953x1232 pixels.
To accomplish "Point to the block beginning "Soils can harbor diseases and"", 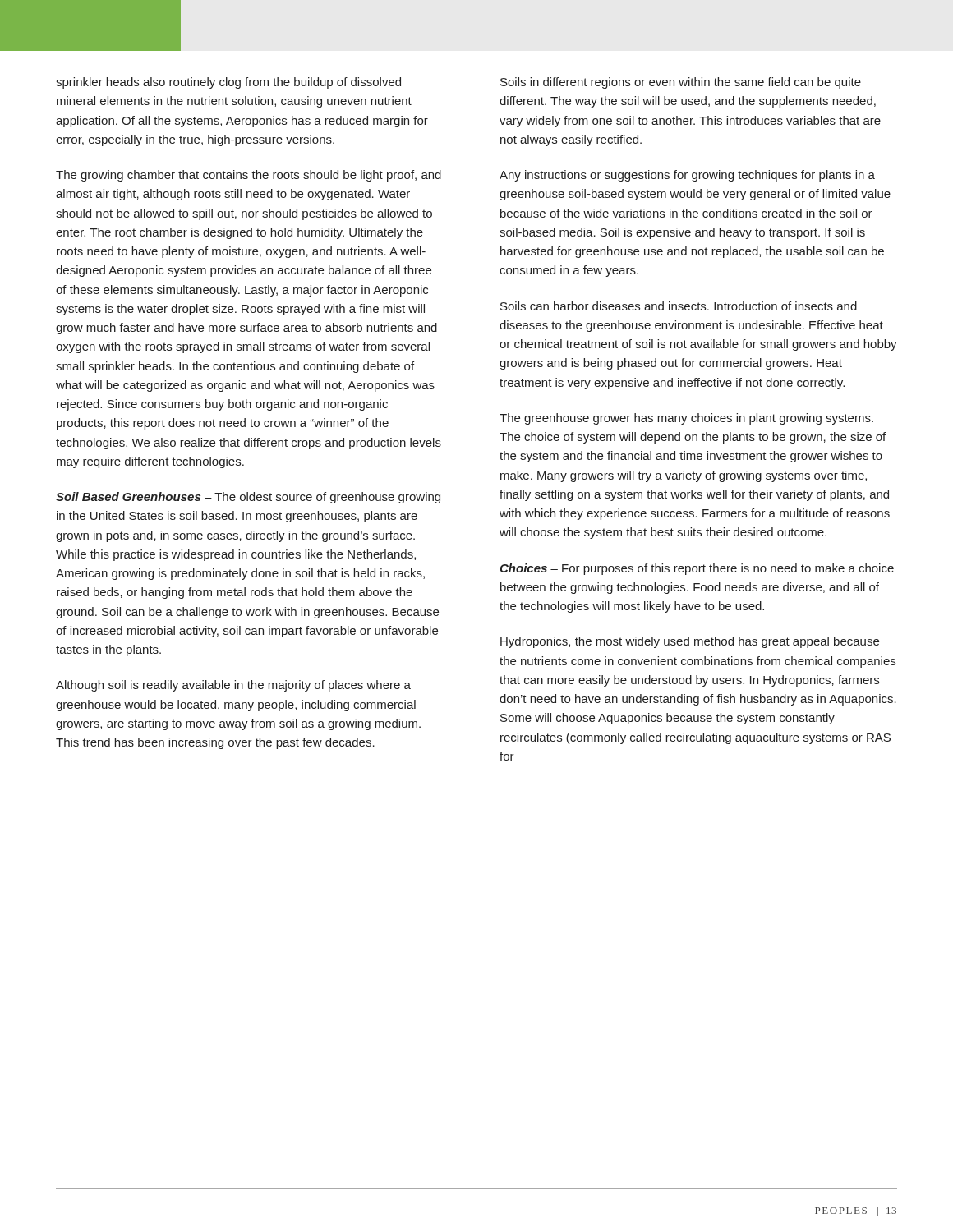I will pyautogui.click(x=698, y=344).
